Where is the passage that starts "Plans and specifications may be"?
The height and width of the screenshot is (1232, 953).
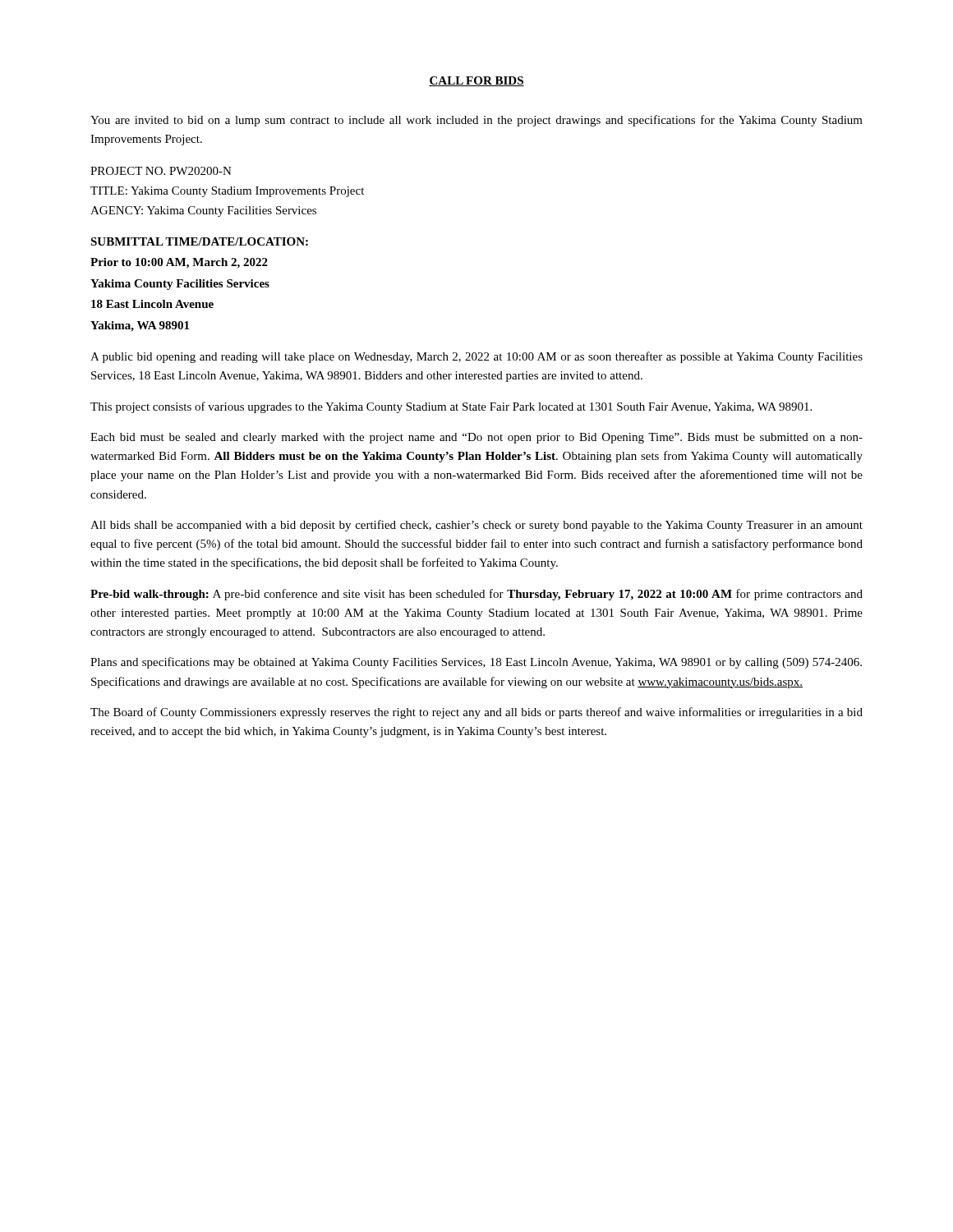pyautogui.click(x=476, y=672)
